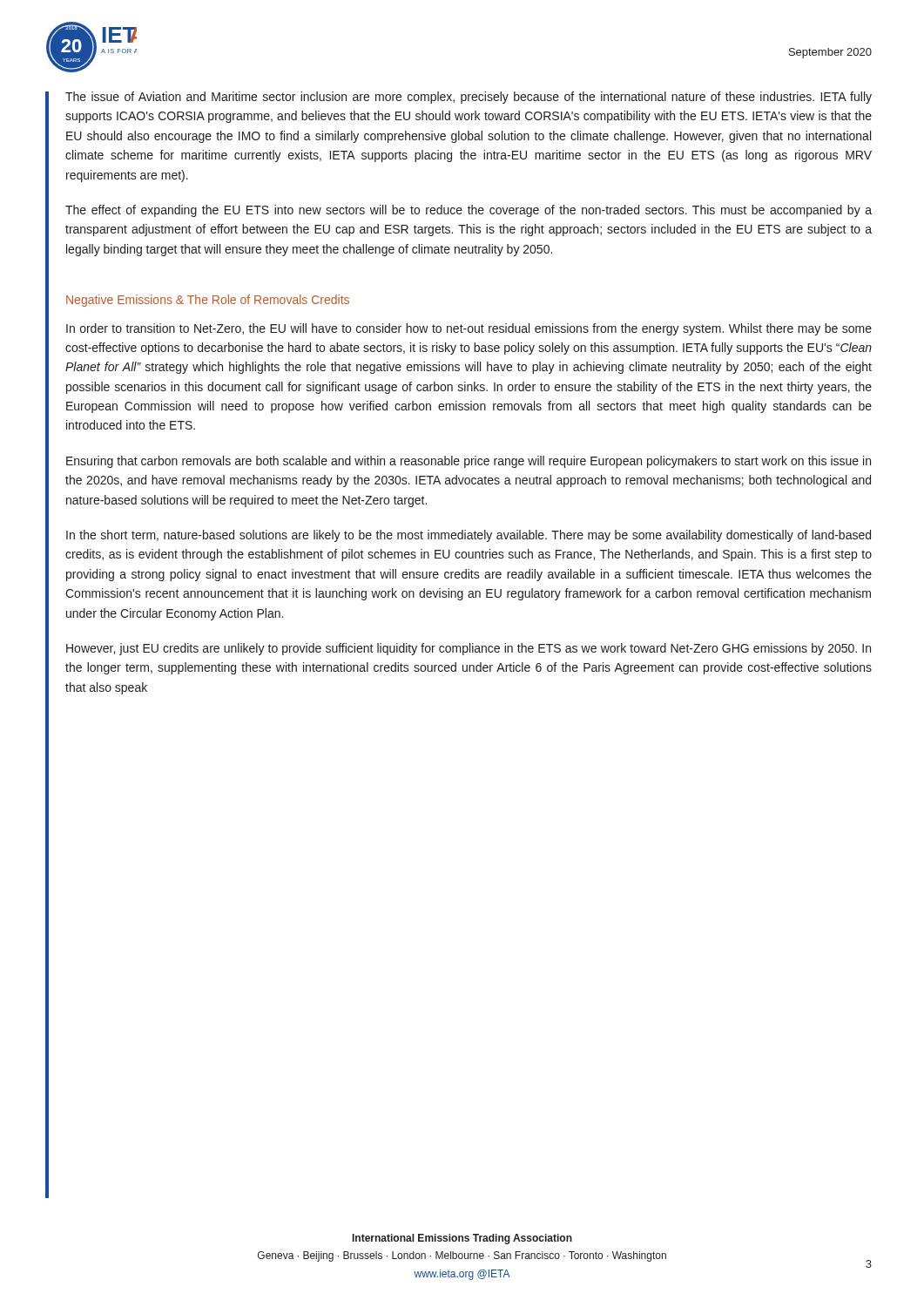The height and width of the screenshot is (1307, 924).
Task: Select the text block with the text "Ensuring that carbon removals are"
Action: point(469,480)
